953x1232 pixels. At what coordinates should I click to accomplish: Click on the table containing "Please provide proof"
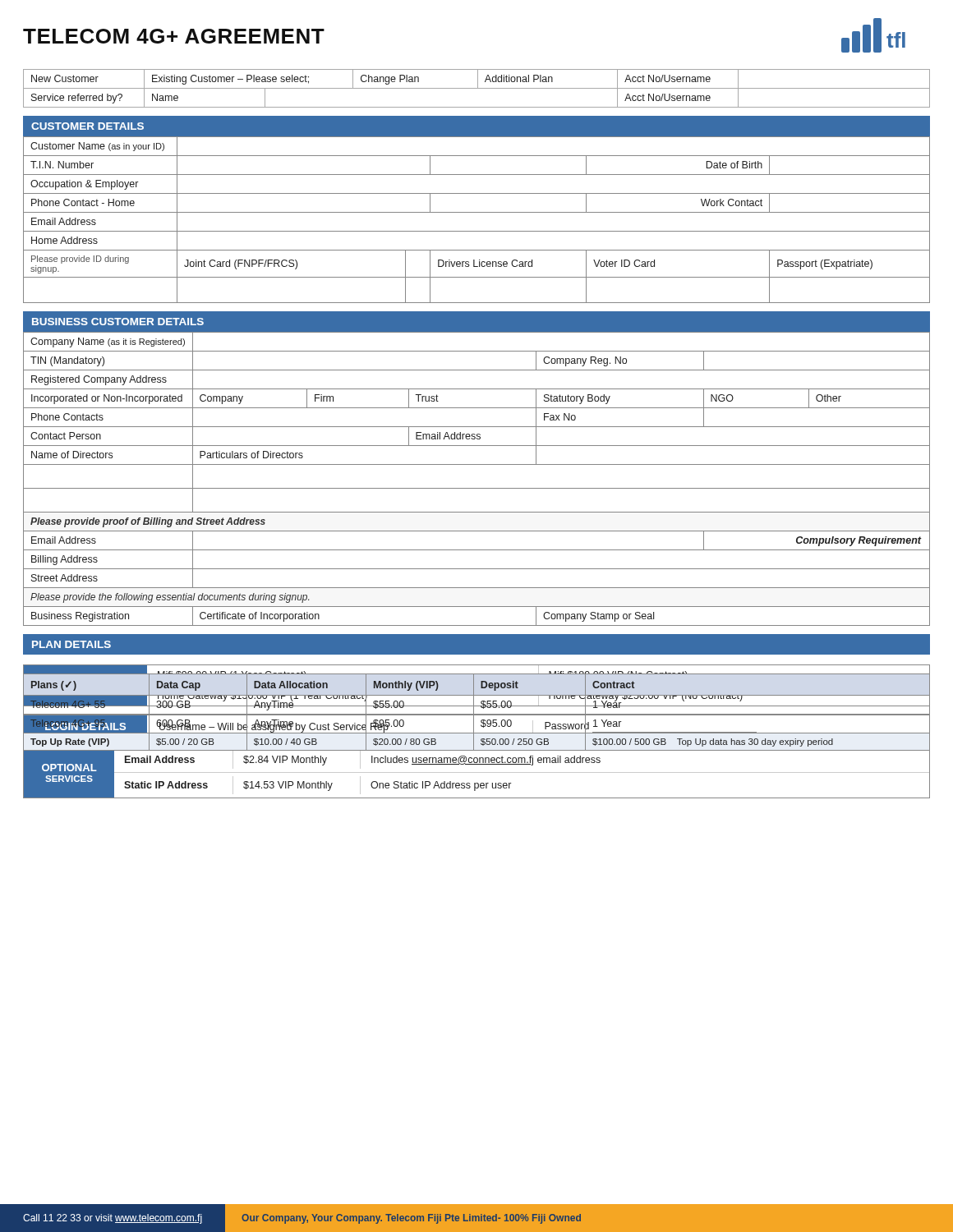[x=476, y=479]
